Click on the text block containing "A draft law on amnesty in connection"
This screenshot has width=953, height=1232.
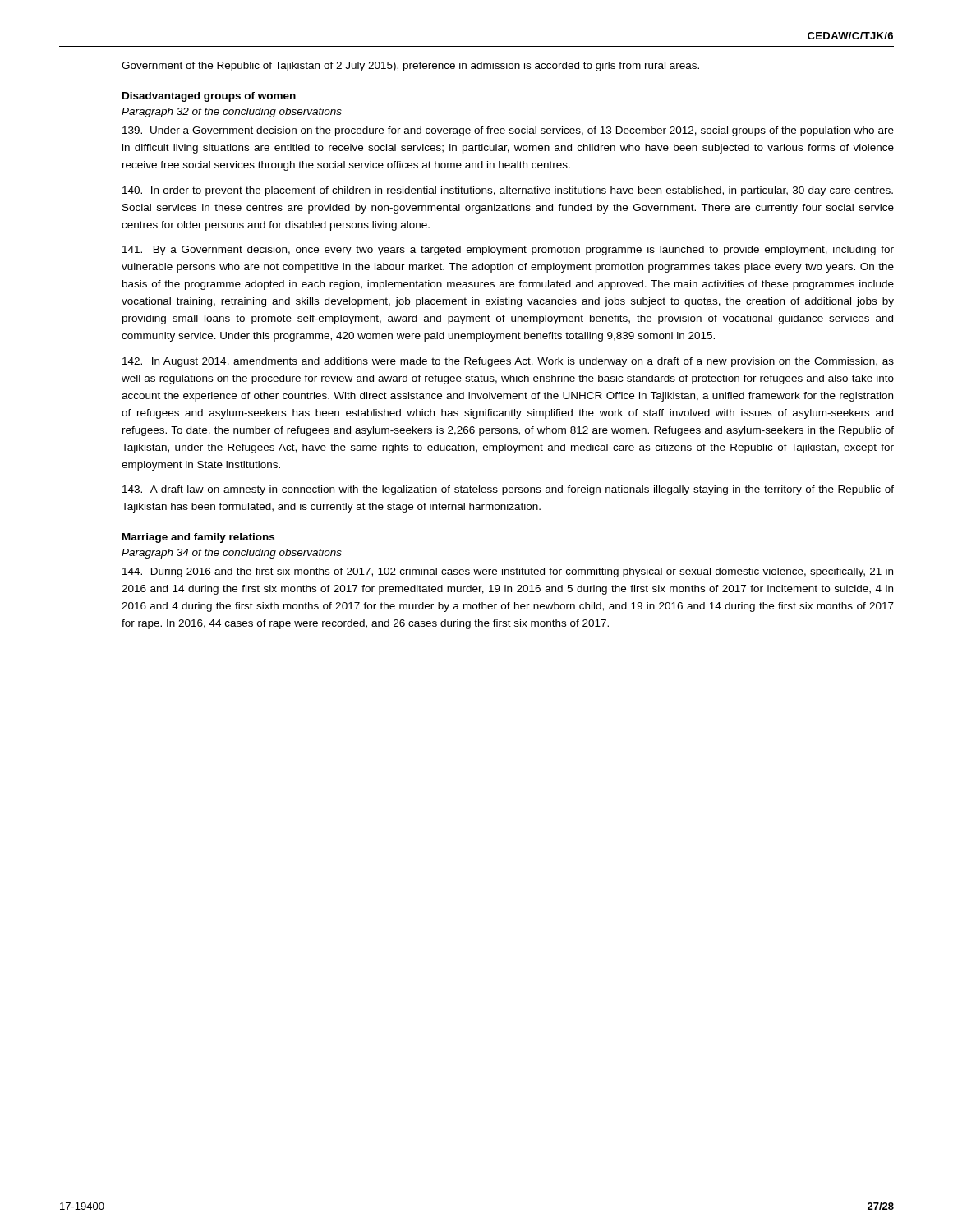[x=508, y=498]
